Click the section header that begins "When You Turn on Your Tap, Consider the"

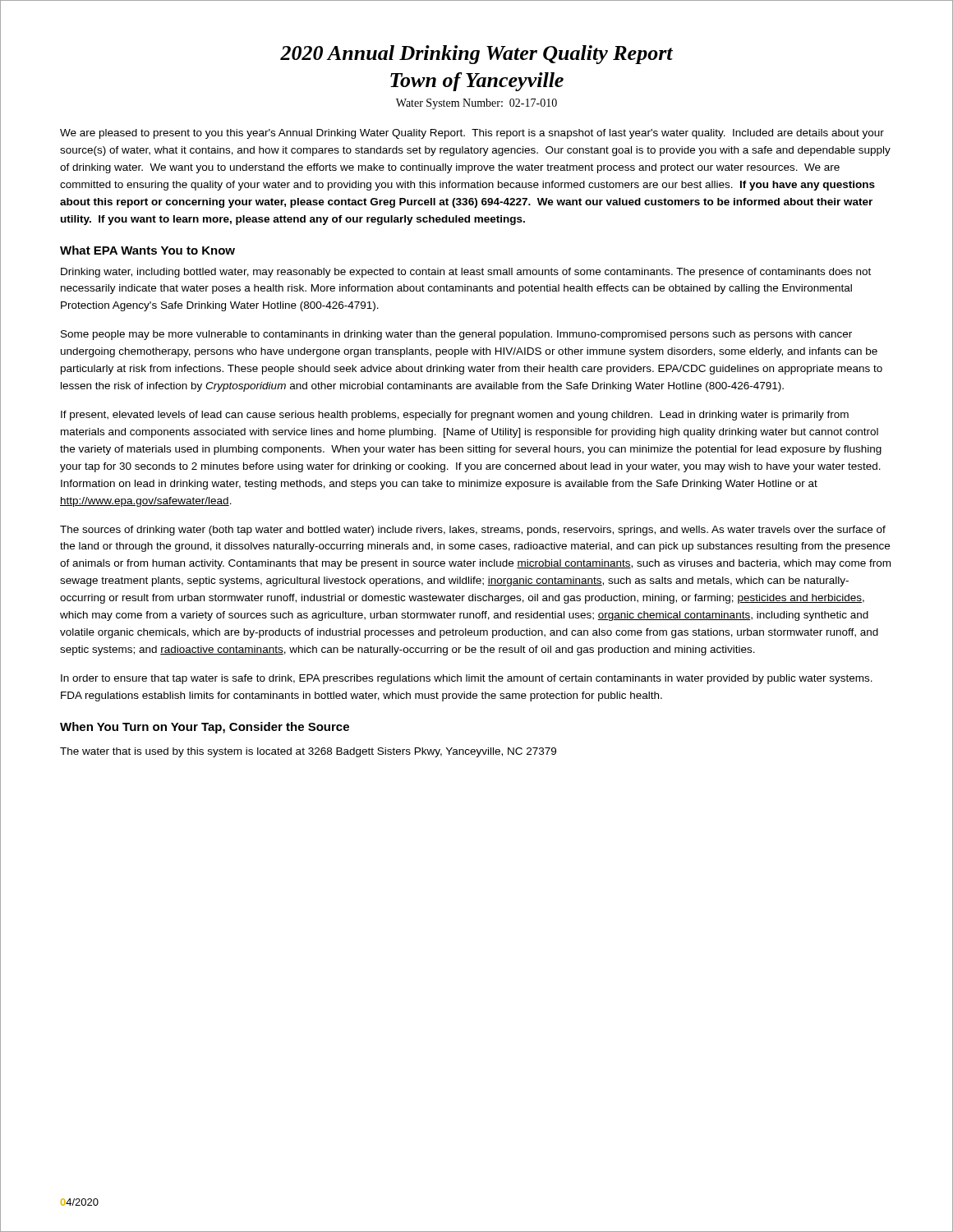[205, 726]
